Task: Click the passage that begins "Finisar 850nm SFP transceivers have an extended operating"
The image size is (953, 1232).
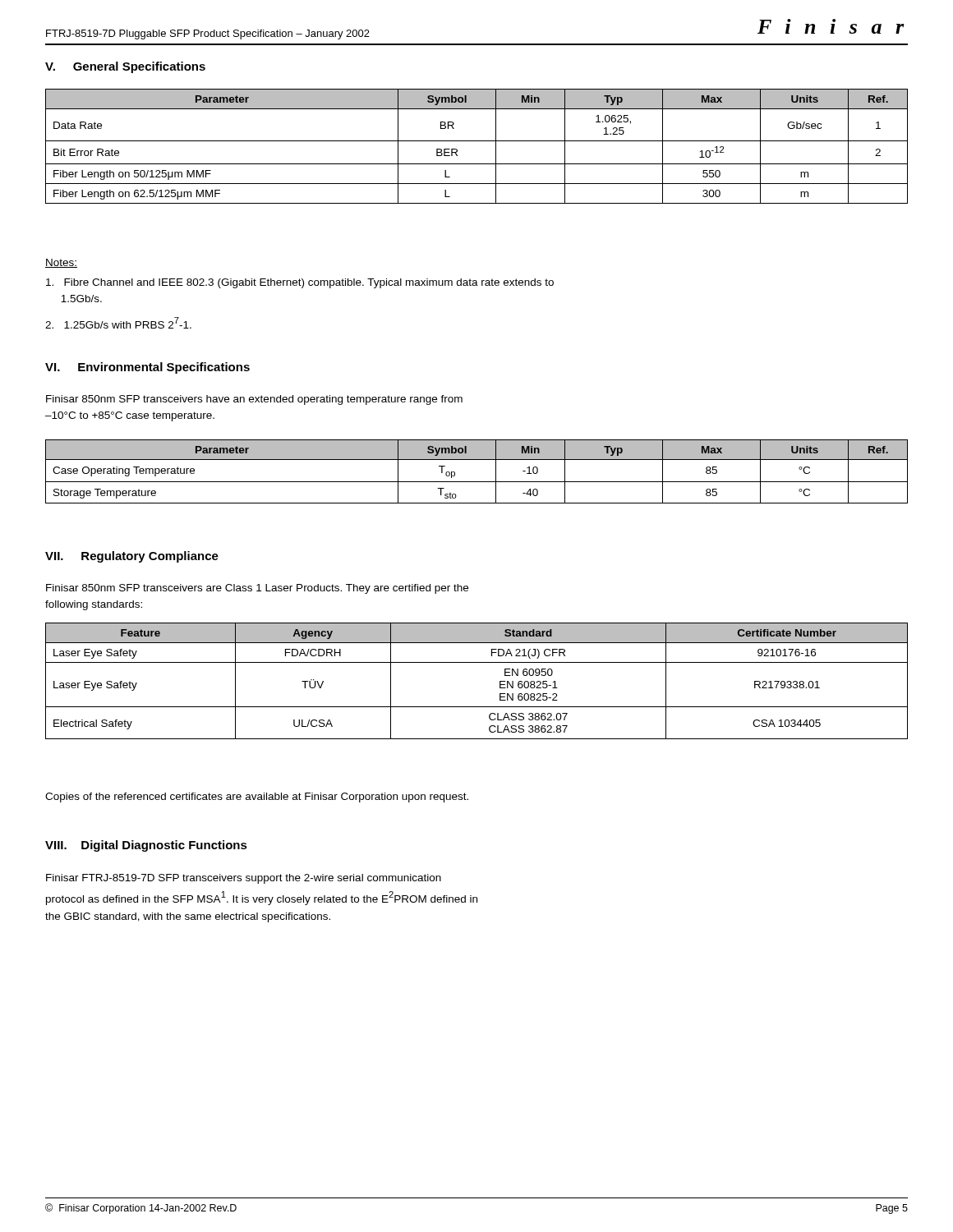Action: click(x=254, y=407)
